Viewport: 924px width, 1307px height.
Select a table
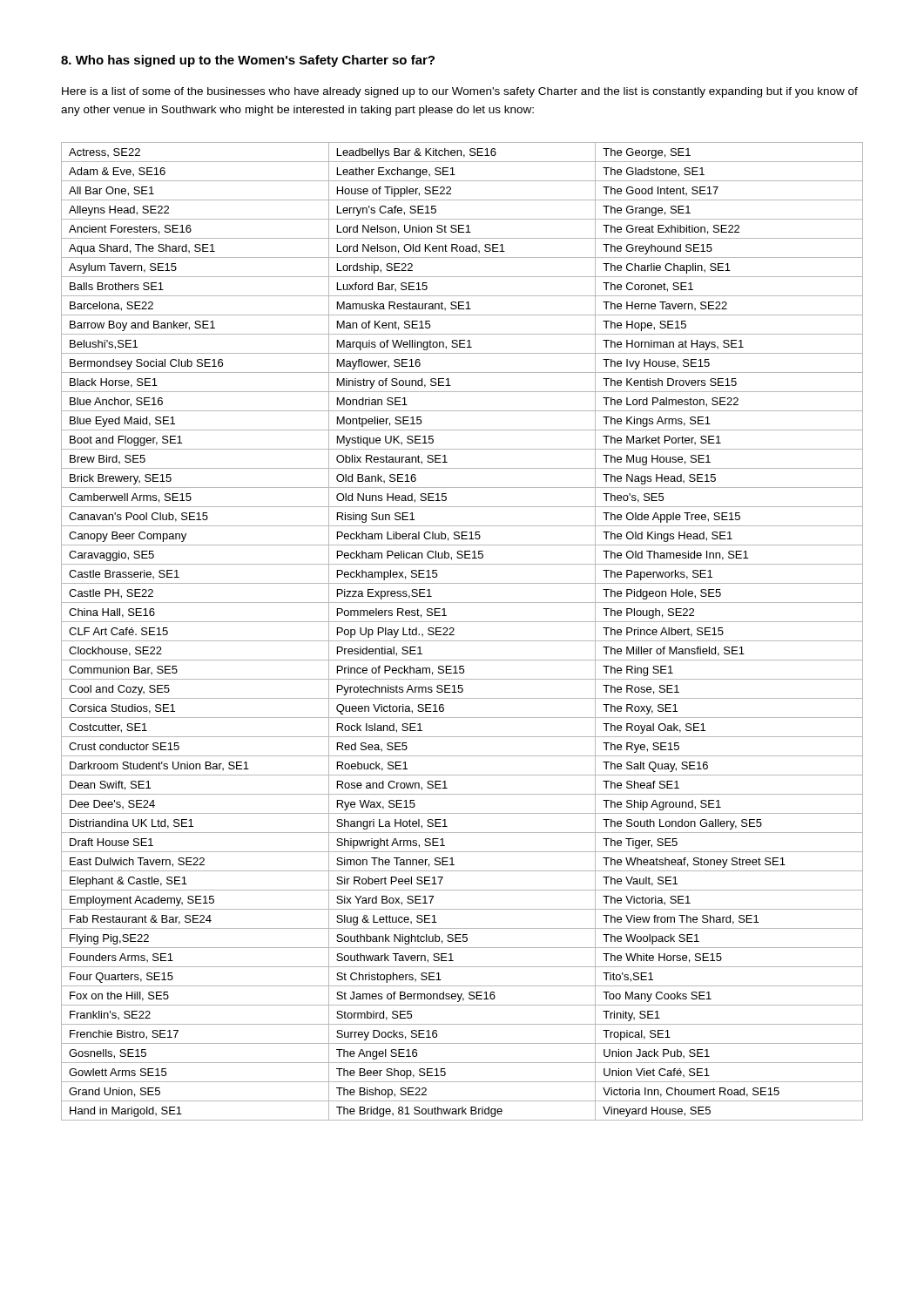point(462,631)
